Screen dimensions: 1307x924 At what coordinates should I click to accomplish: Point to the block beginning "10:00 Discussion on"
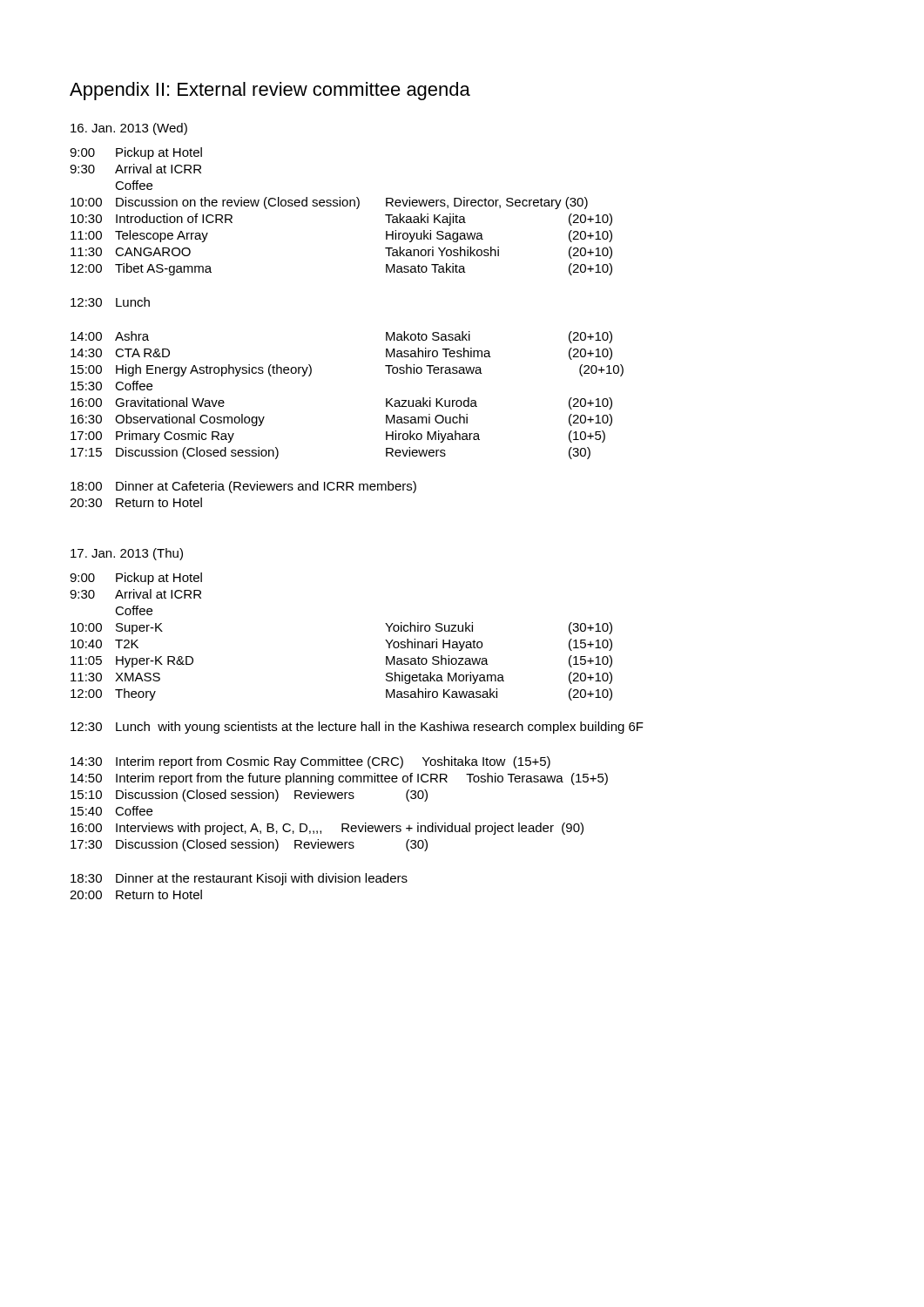[x=462, y=202]
